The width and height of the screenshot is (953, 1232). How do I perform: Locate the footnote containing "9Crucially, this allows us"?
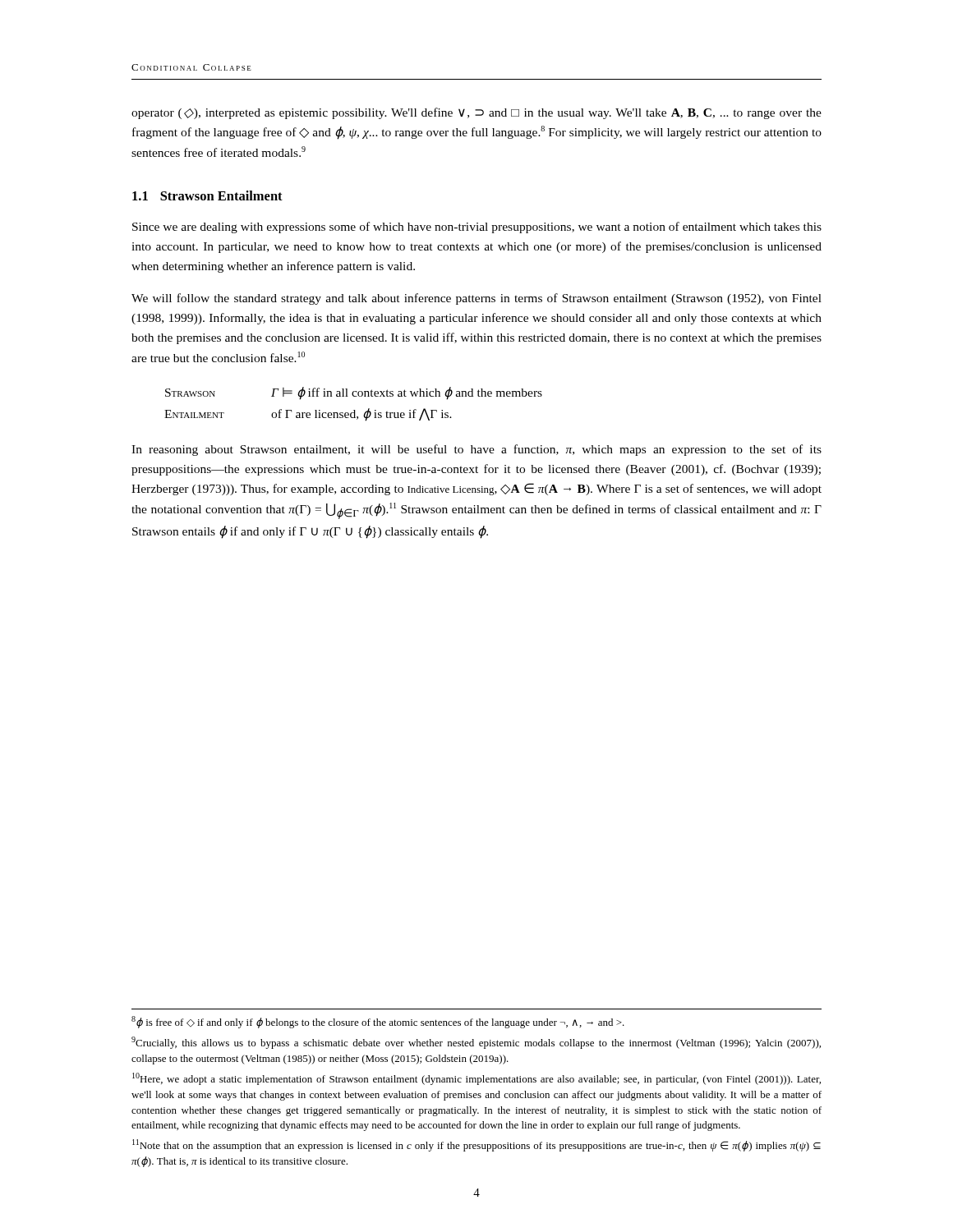476,1050
